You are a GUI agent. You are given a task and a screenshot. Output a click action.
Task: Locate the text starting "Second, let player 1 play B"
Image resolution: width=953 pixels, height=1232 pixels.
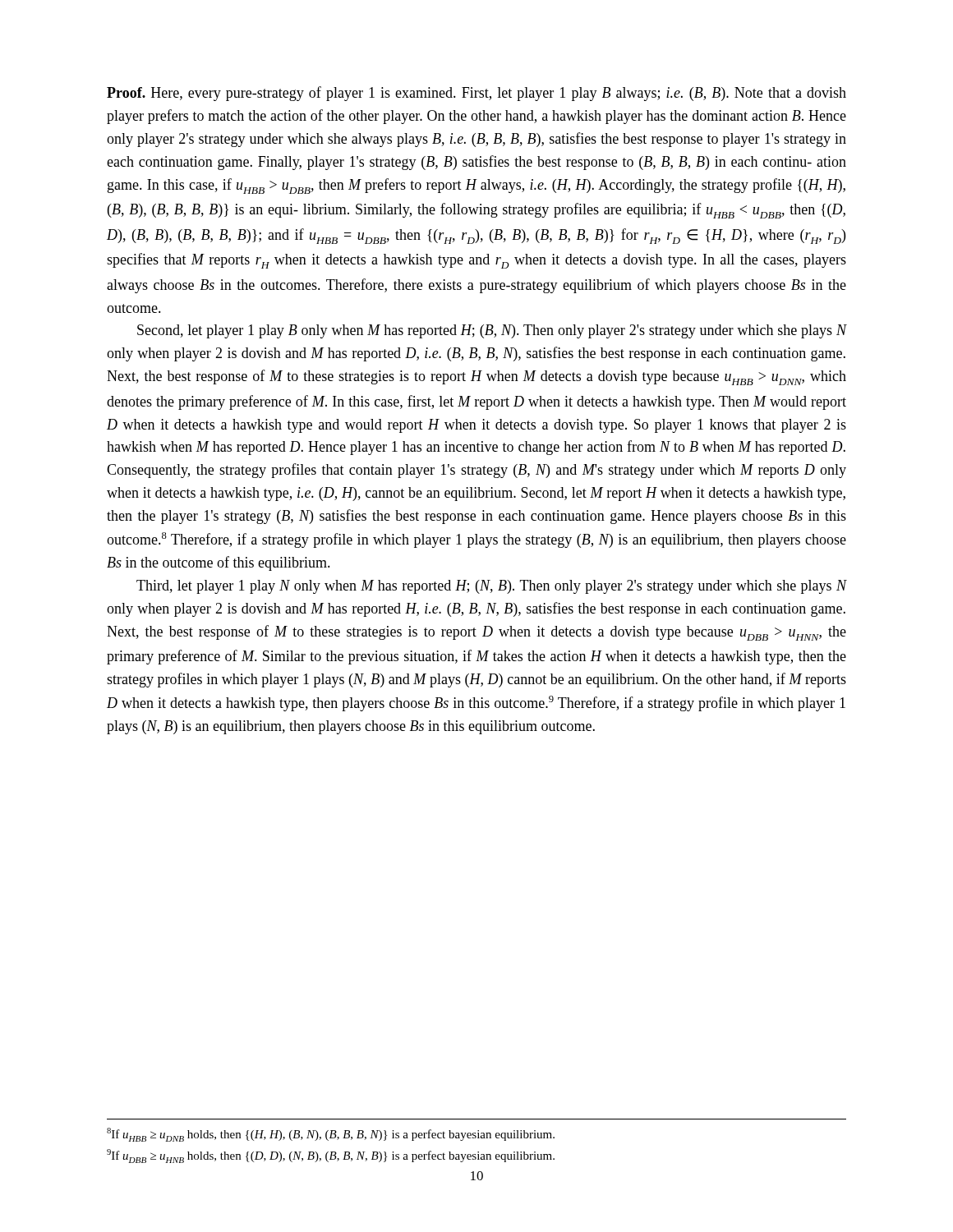(476, 447)
